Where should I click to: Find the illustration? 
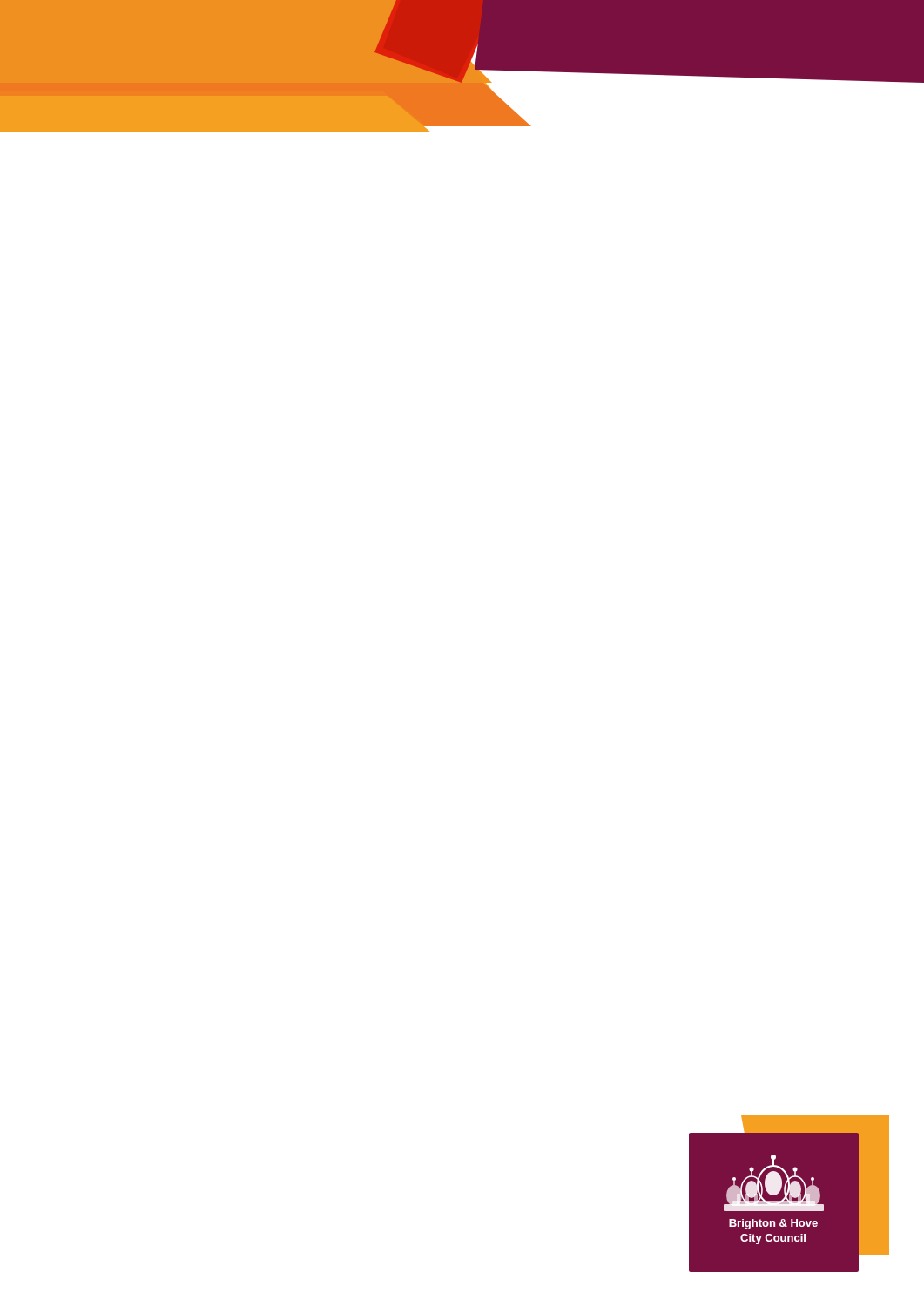point(462,76)
